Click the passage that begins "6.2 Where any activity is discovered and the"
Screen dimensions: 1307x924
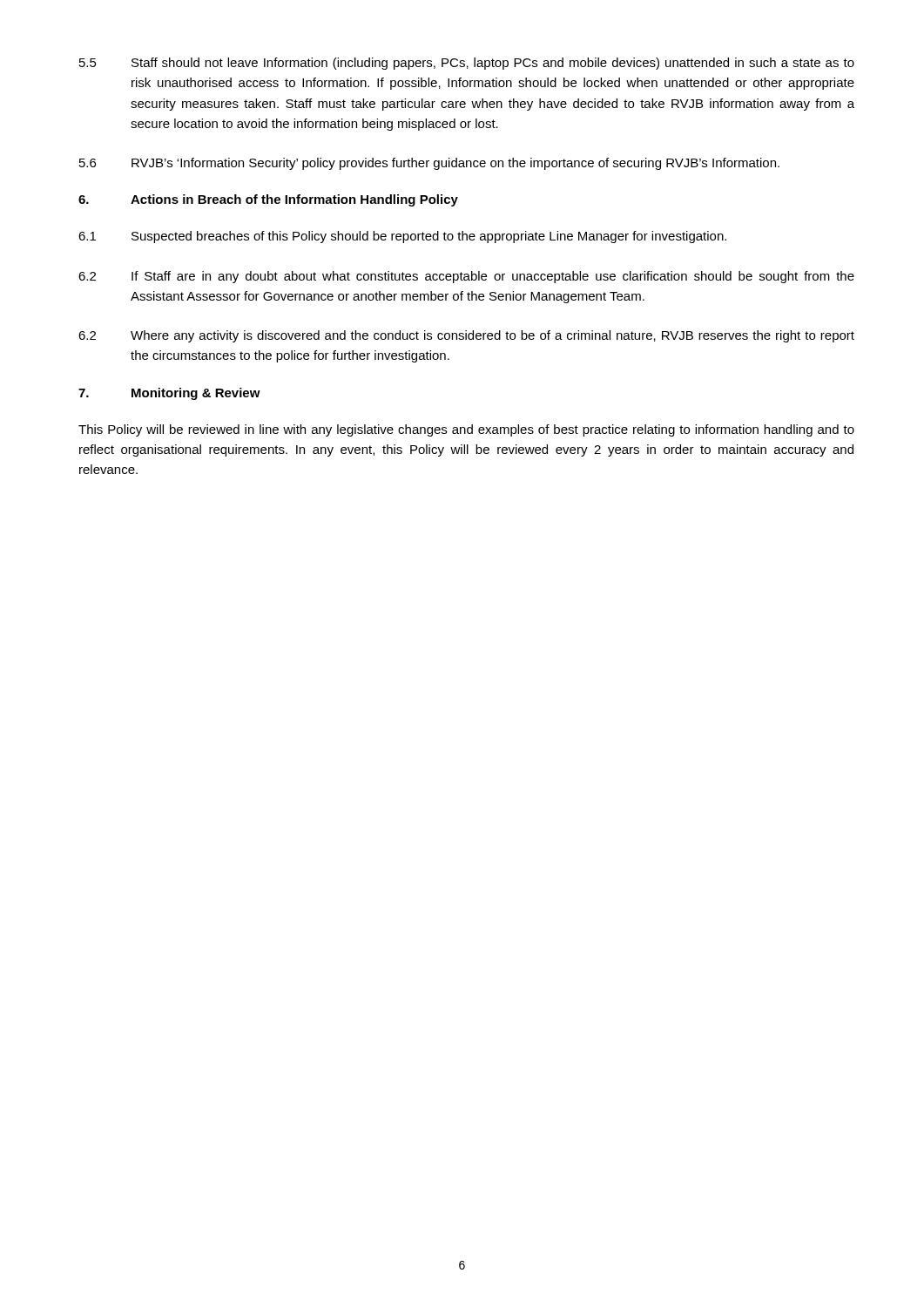tap(466, 345)
